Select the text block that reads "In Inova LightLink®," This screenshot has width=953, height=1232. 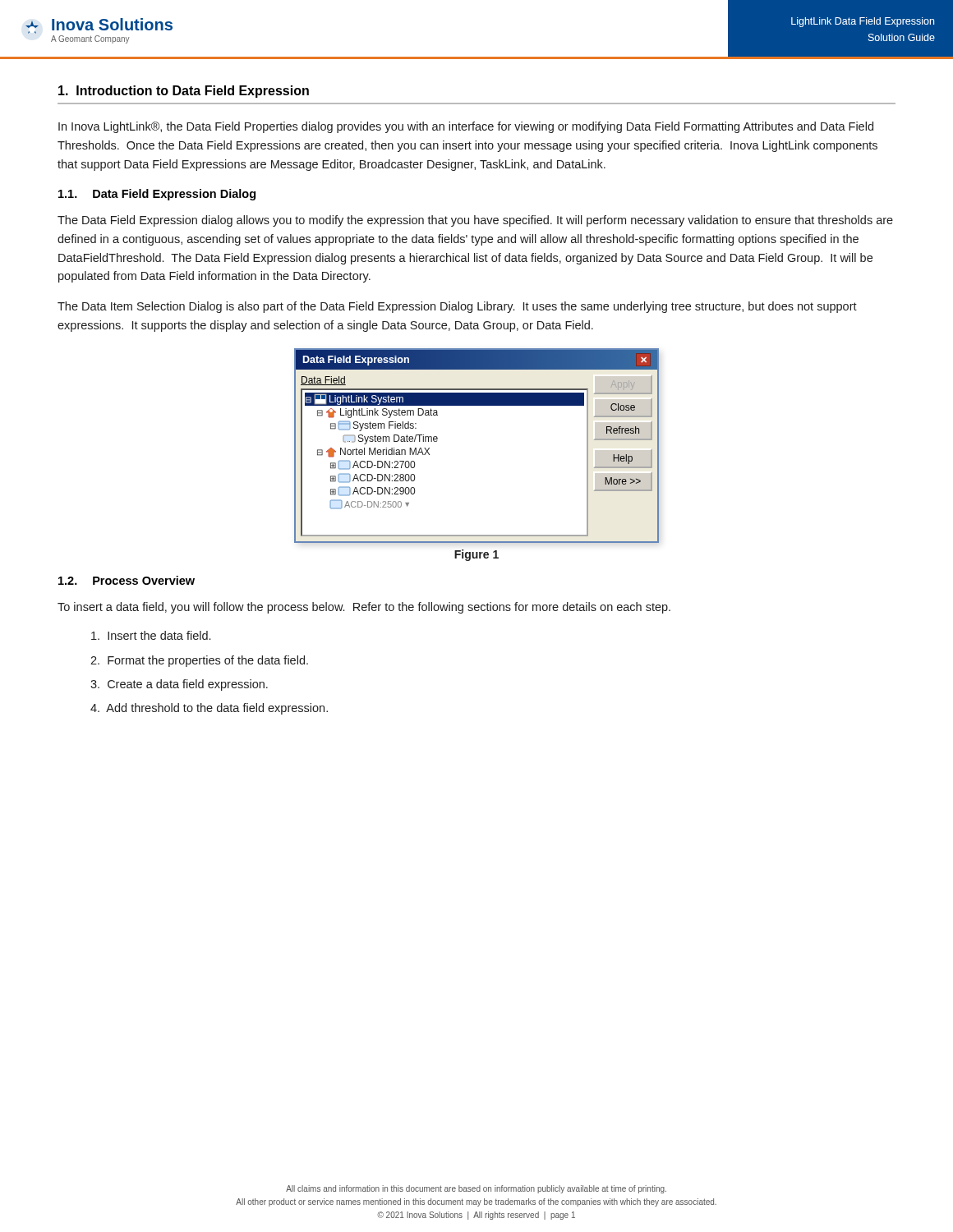coord(468,145)
